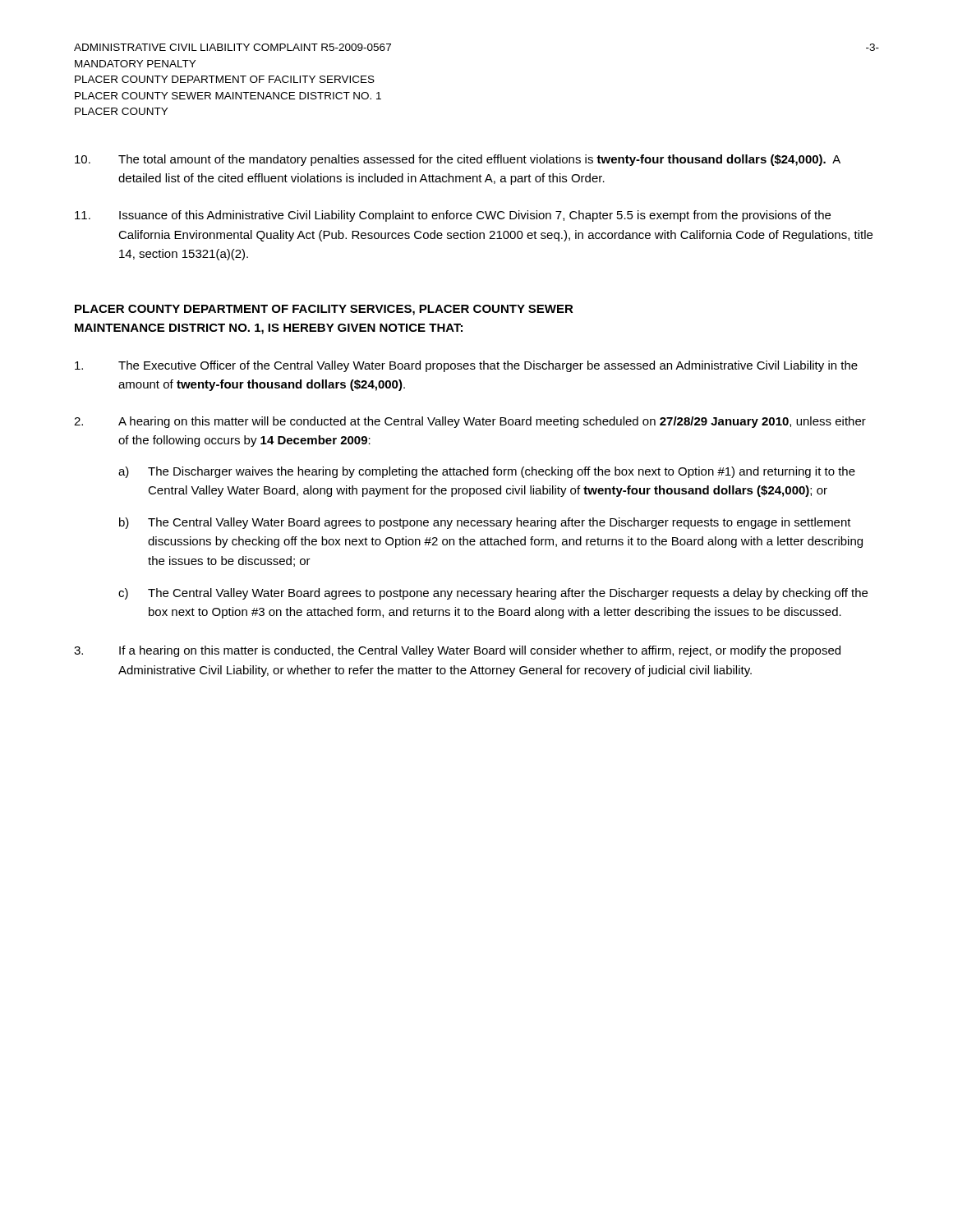Locate the text block starting "11. Issuance of this Administrative Civil Liability"
The width and height of the screenshot is (953, 1232).
click(x=476, y=234)
